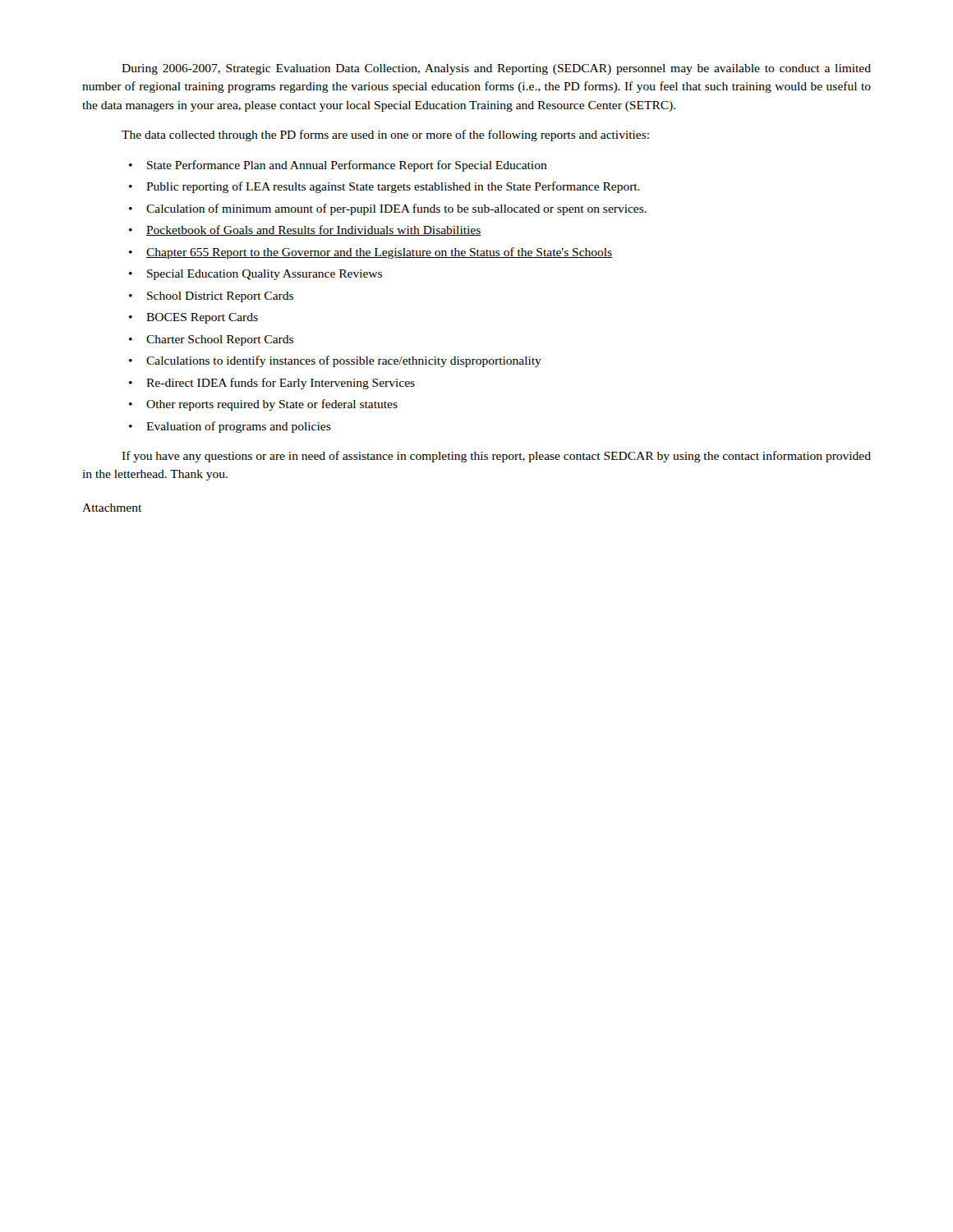The height and width of the screenshot is (1232, 953).
Task: Click on the passage starting "Charter School Report Cards"
Action: click(x=220, y=338)
